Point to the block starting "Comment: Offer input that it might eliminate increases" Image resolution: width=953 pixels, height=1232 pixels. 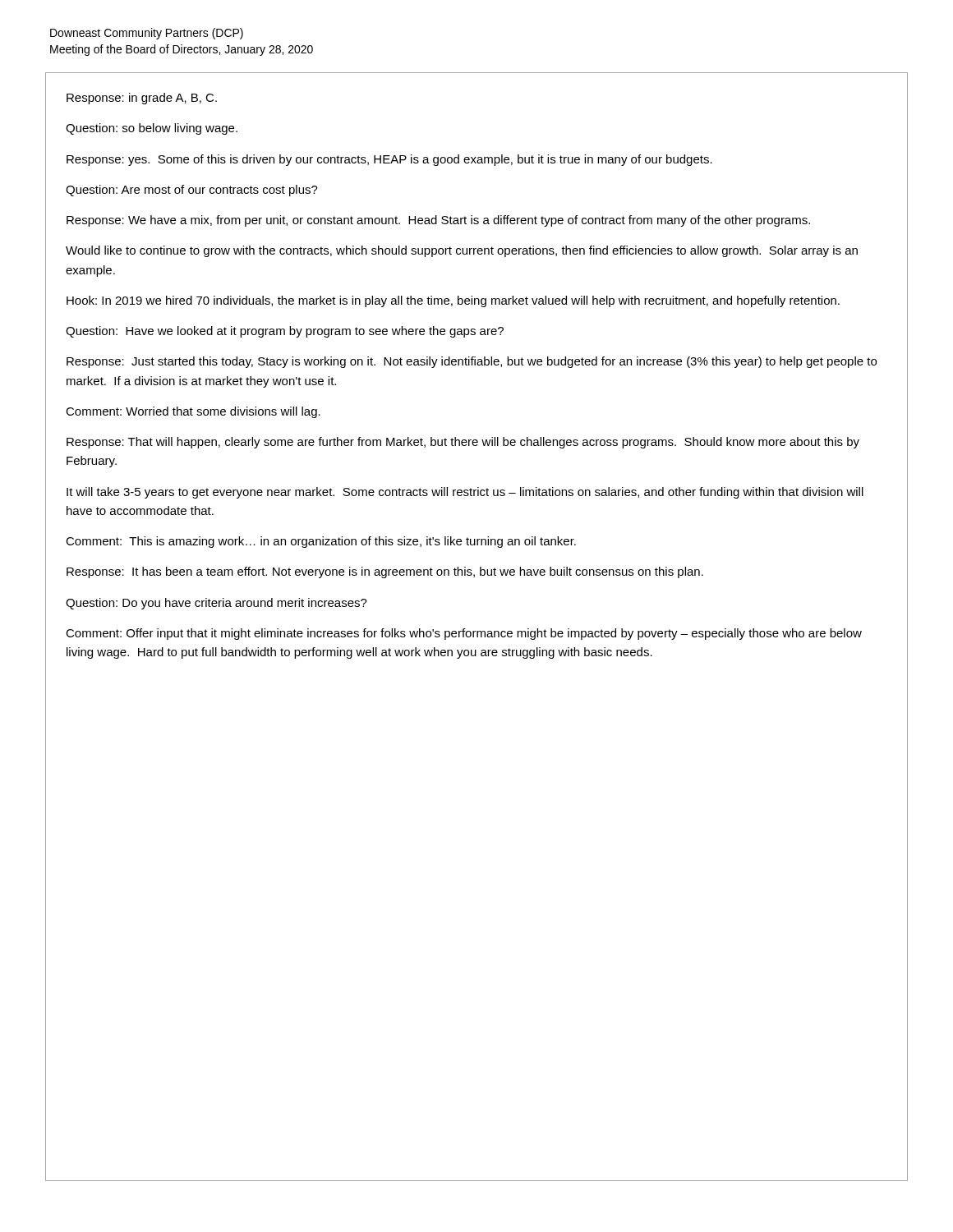tap(464, 642)
